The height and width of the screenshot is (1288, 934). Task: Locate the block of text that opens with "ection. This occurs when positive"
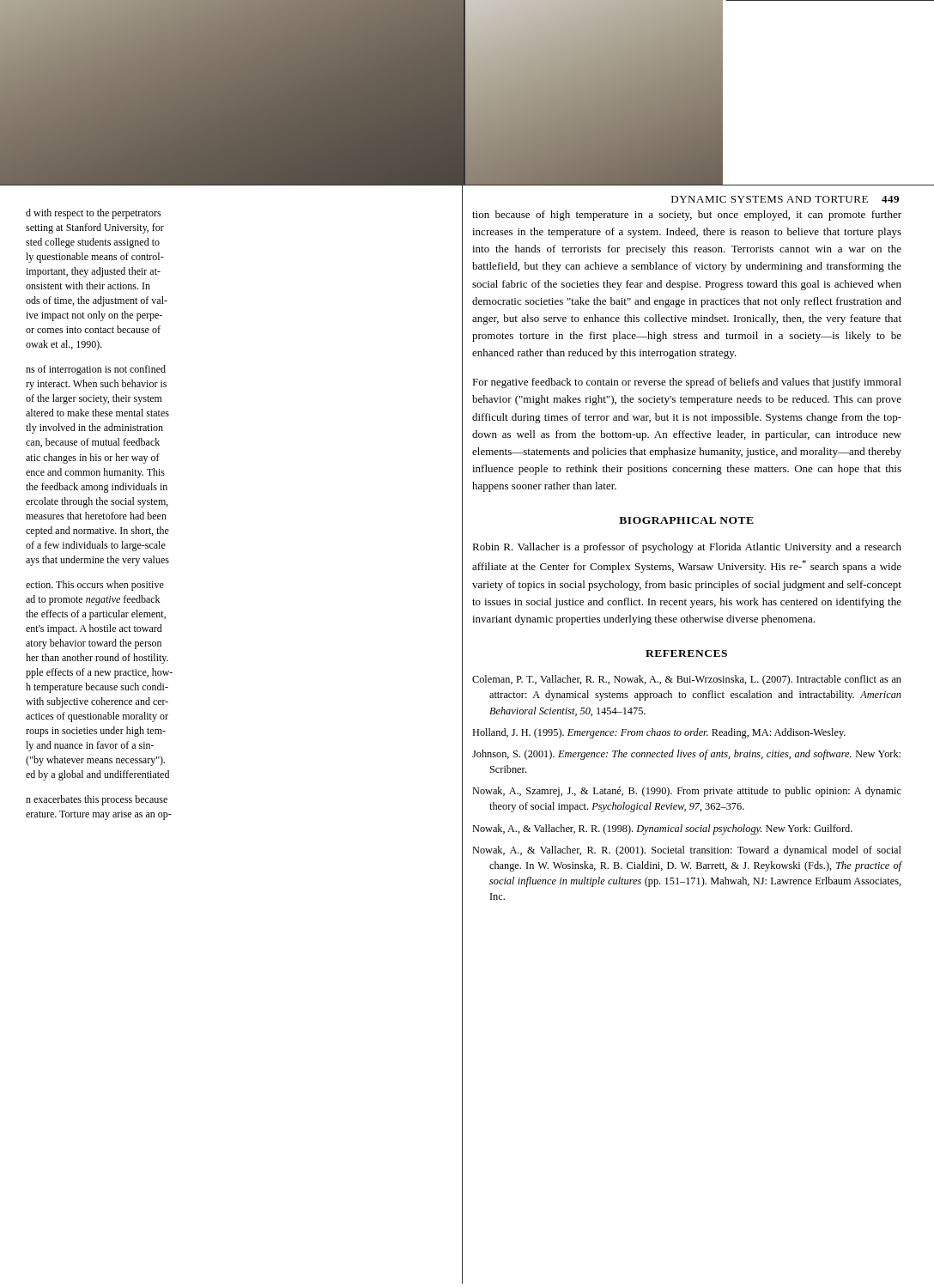99,680
